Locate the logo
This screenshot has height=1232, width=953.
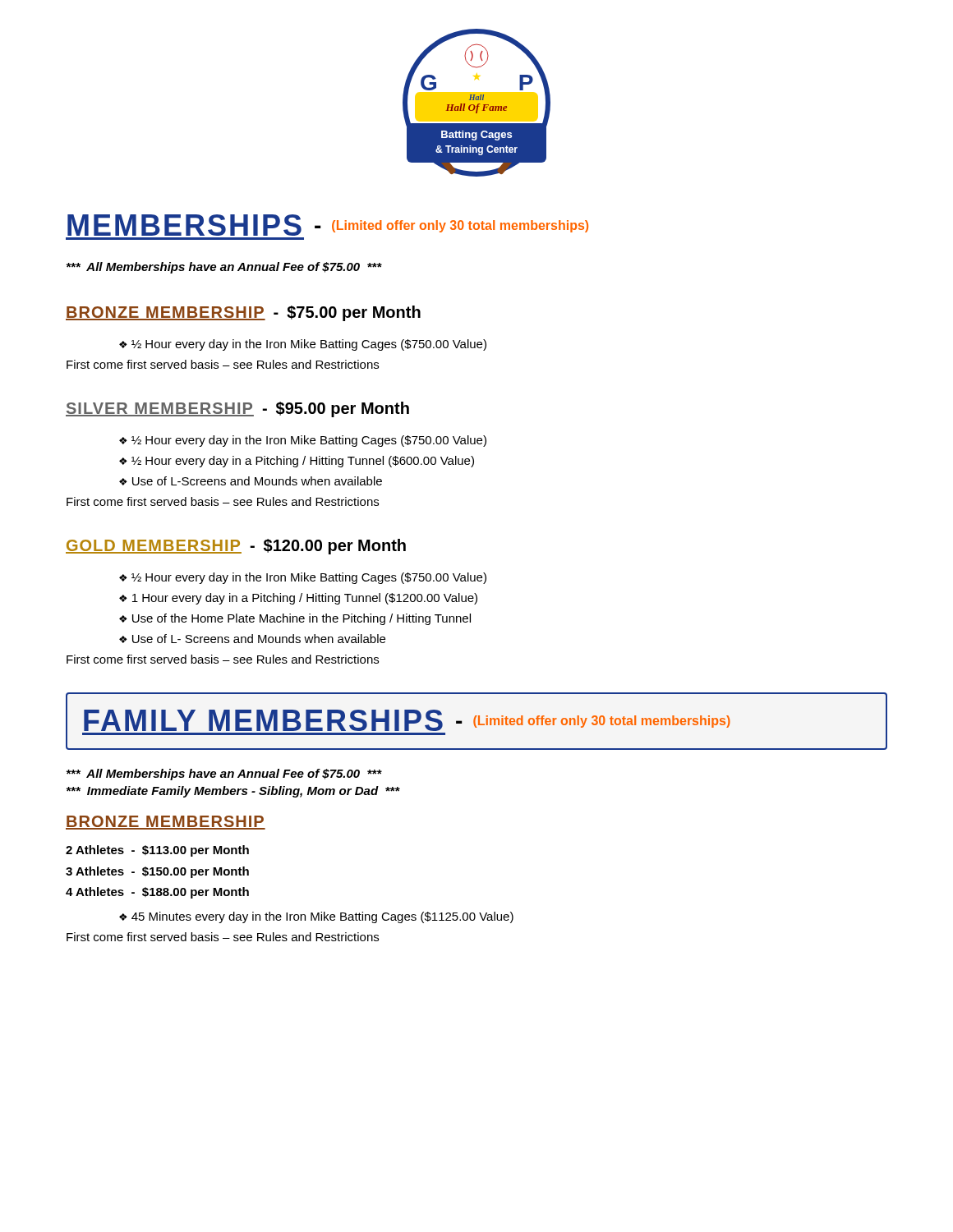(x=476, y=108)
